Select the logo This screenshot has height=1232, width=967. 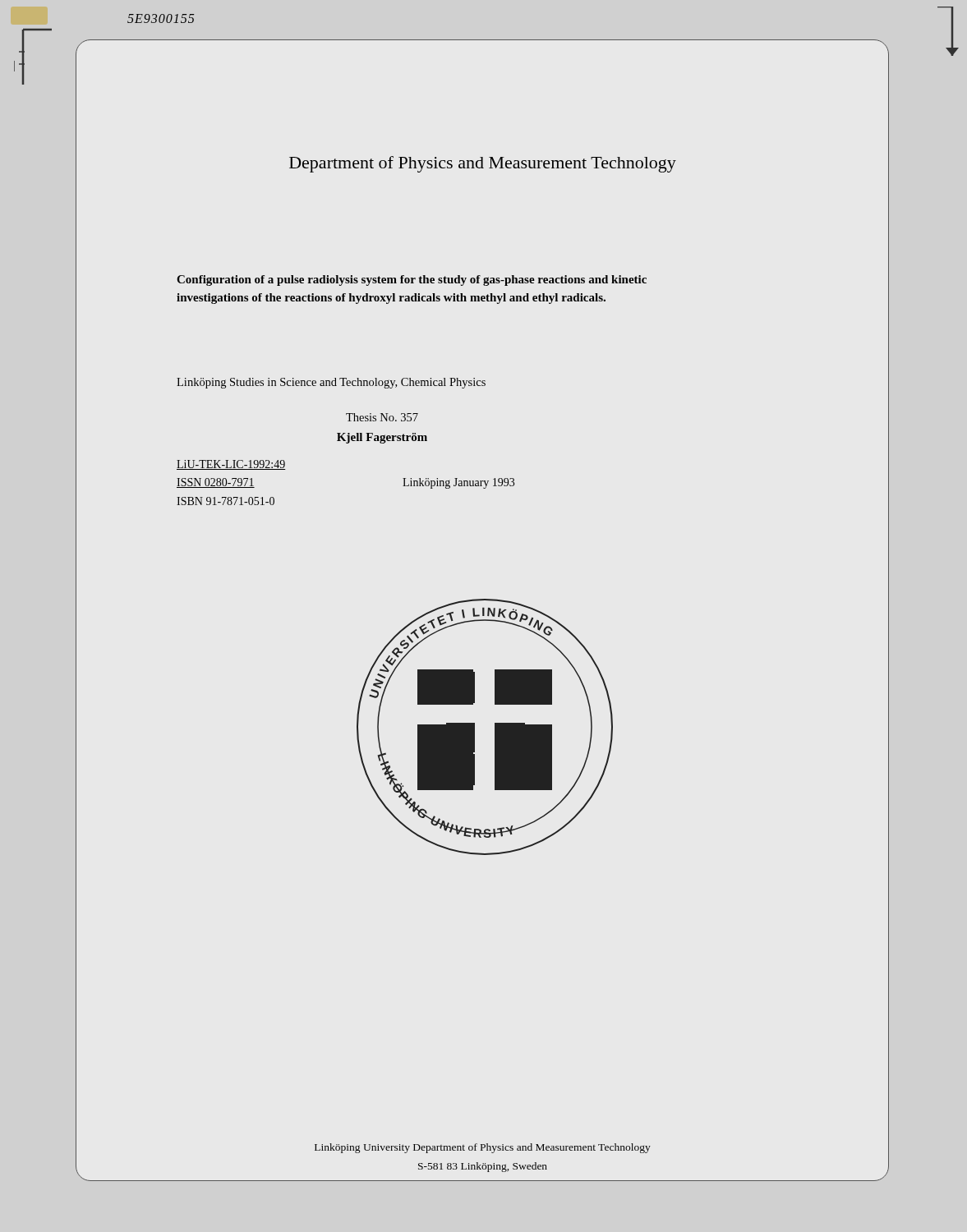pos(485,729)
